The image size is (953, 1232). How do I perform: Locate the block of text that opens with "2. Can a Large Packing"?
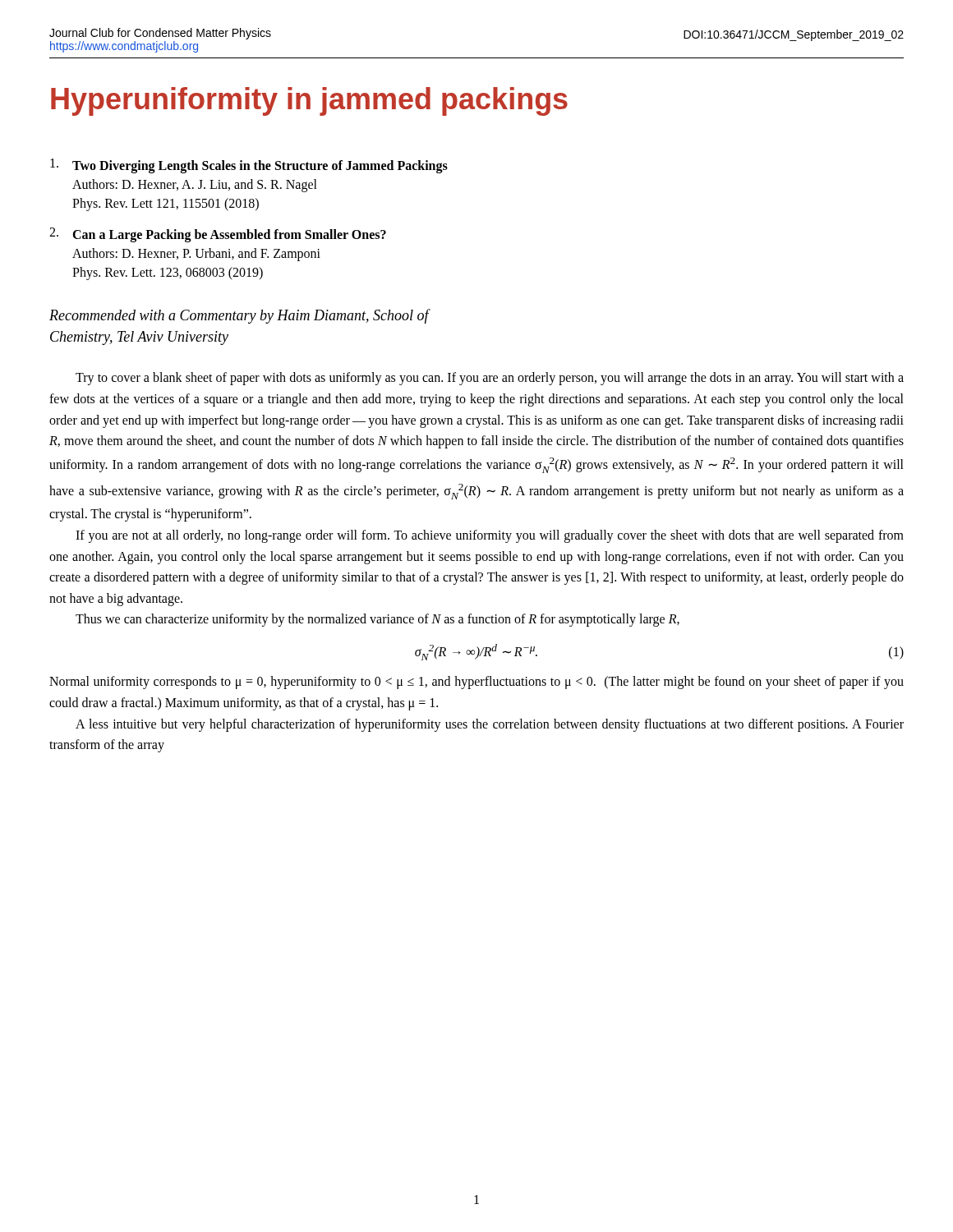click(x=218, y=253)
